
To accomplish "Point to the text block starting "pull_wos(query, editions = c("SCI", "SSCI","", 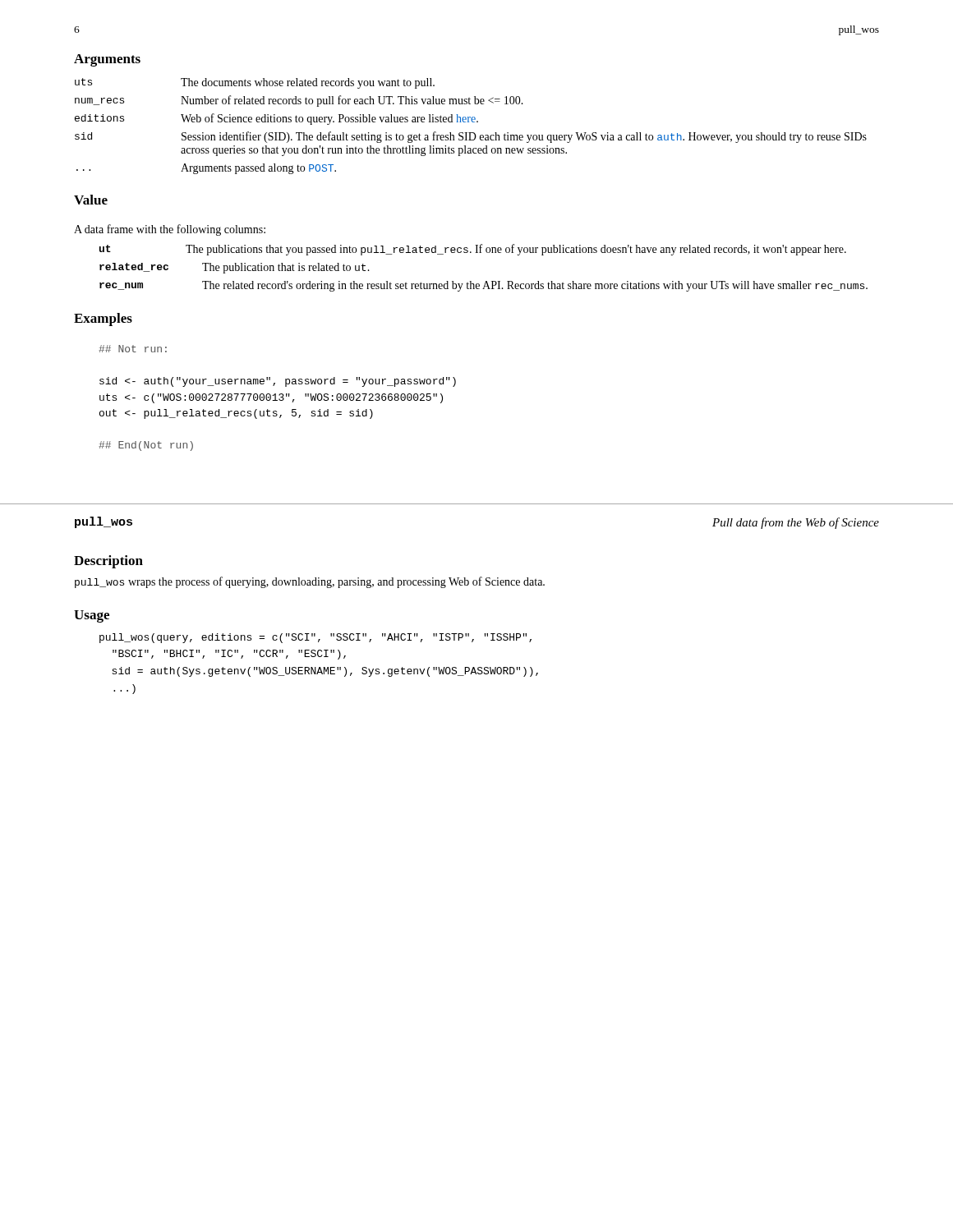I will pyautogui.click(x=489, y=664).
